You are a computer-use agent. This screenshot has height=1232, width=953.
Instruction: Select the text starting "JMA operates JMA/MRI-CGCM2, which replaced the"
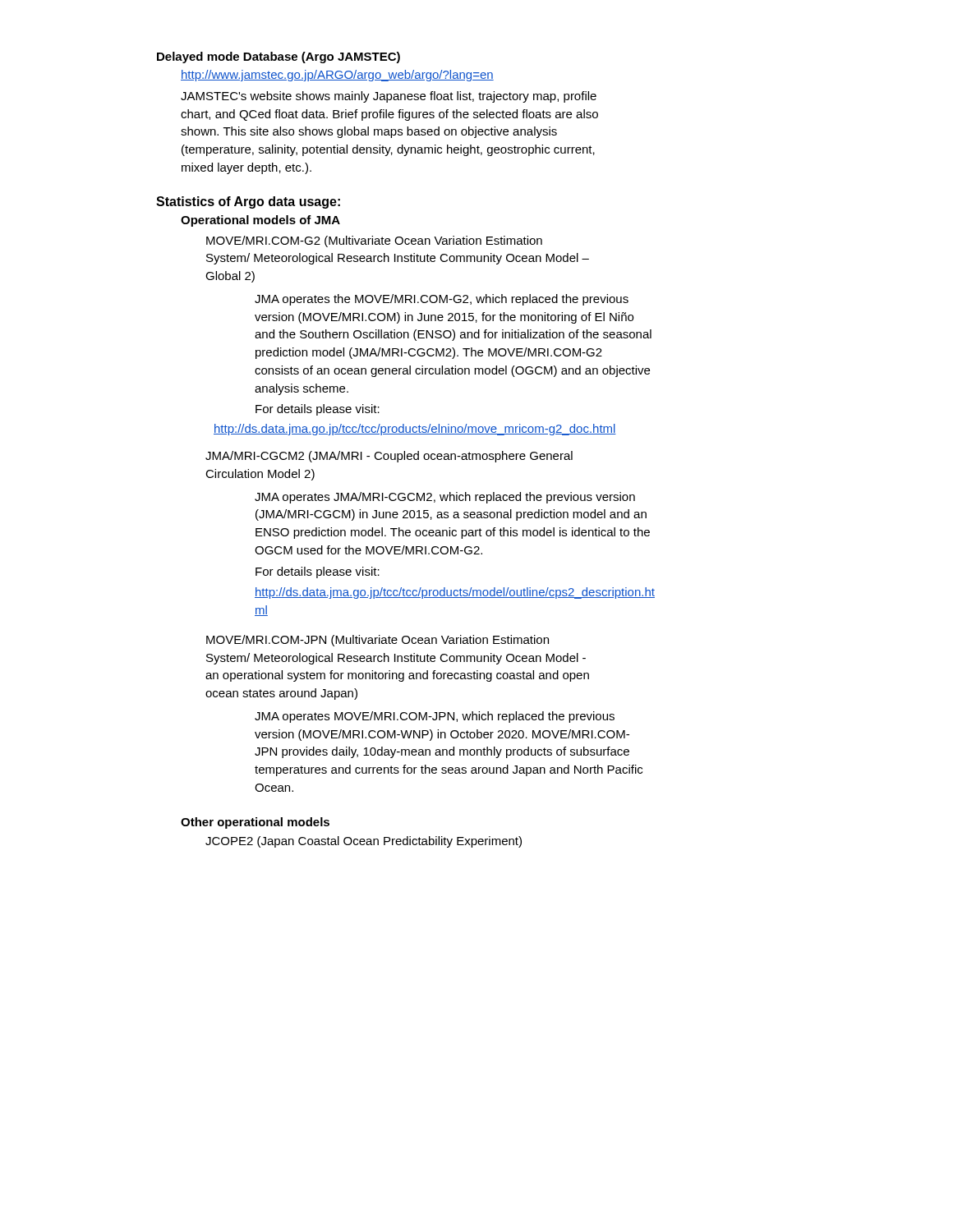point(445,498)
